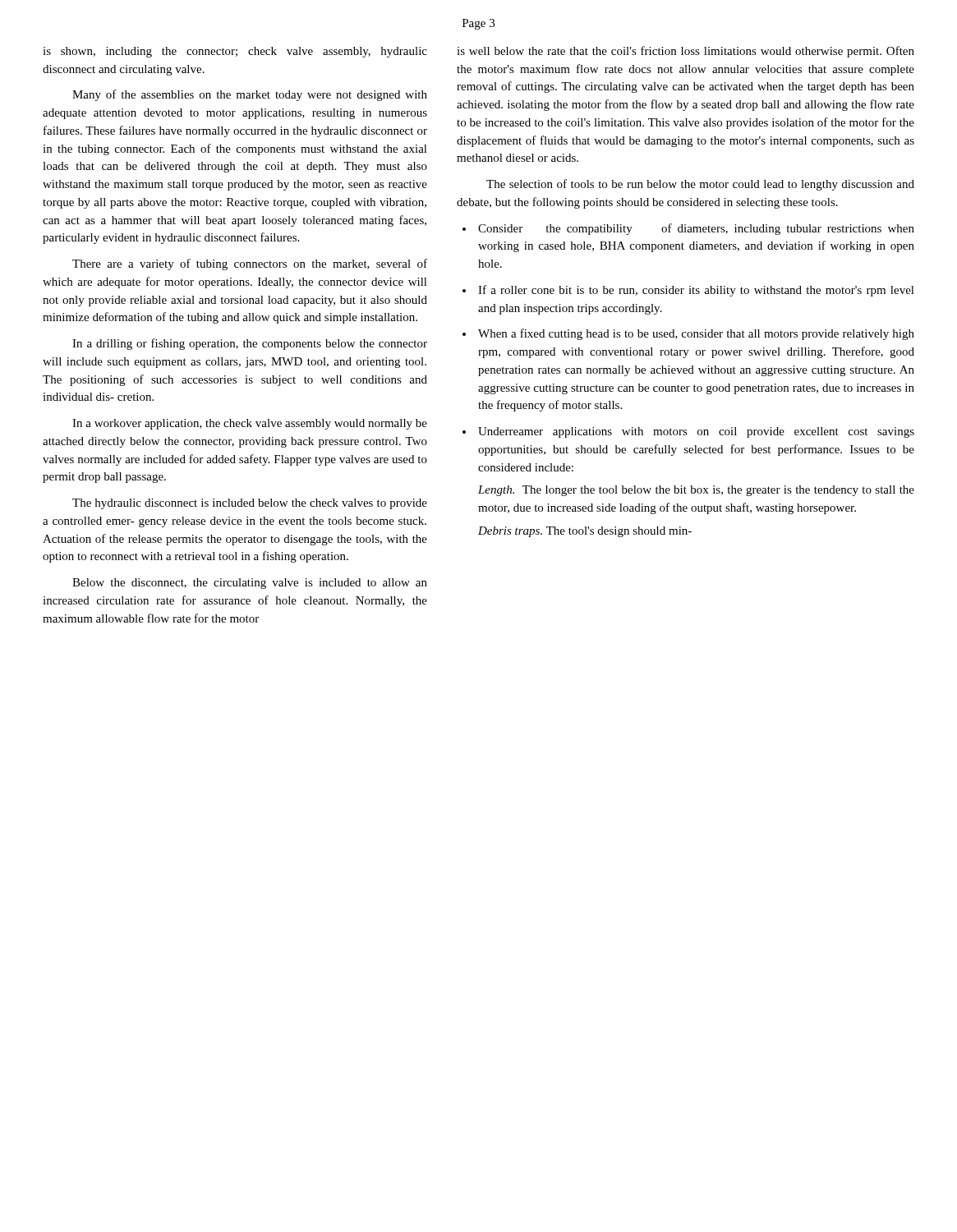This screenshot has width=957, height=1232.
Task: Click on the passage starting "The selection of"
Action: [686, 194]
